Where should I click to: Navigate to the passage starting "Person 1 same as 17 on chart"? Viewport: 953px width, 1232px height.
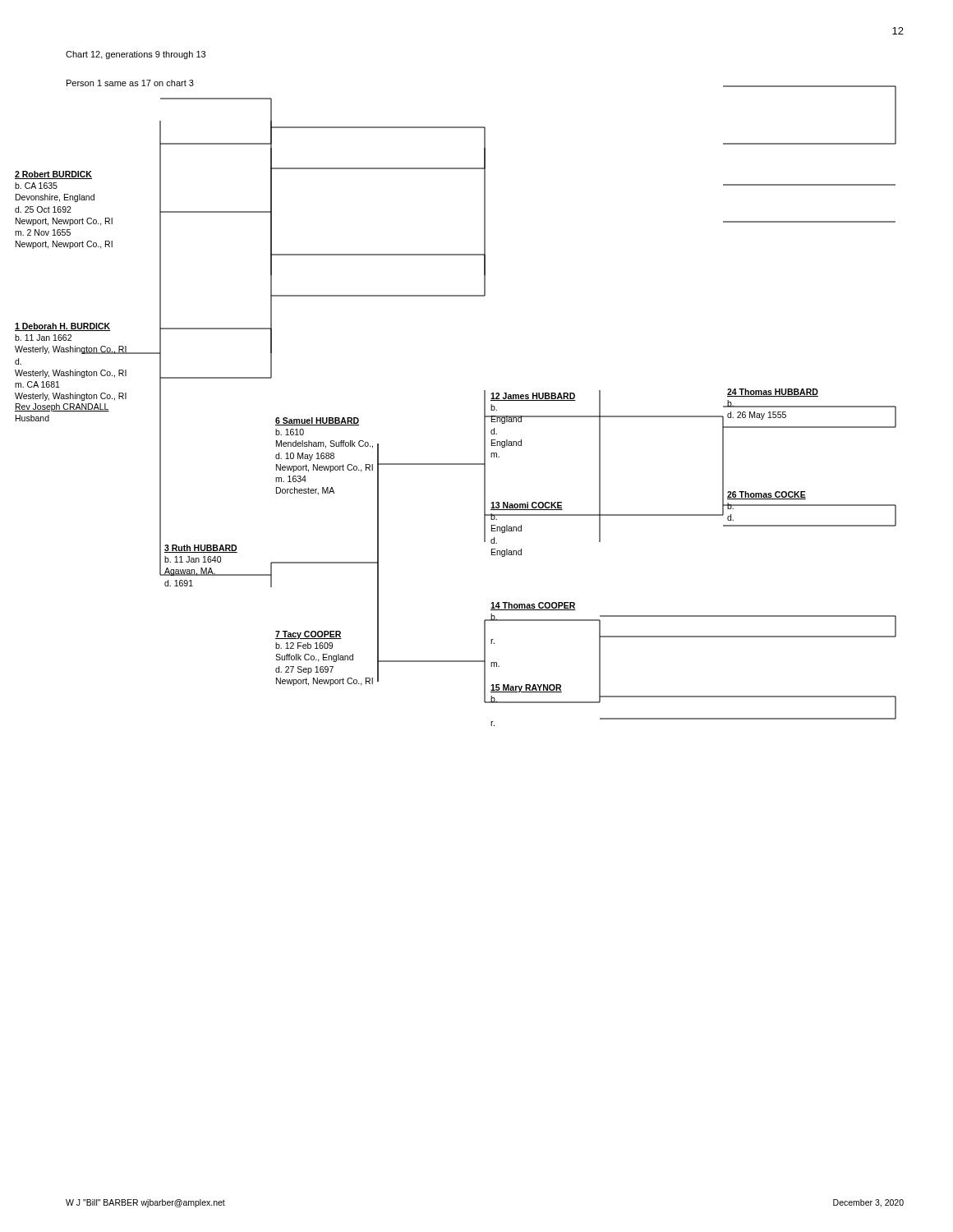pyautogui.click(x=130, y=83)
